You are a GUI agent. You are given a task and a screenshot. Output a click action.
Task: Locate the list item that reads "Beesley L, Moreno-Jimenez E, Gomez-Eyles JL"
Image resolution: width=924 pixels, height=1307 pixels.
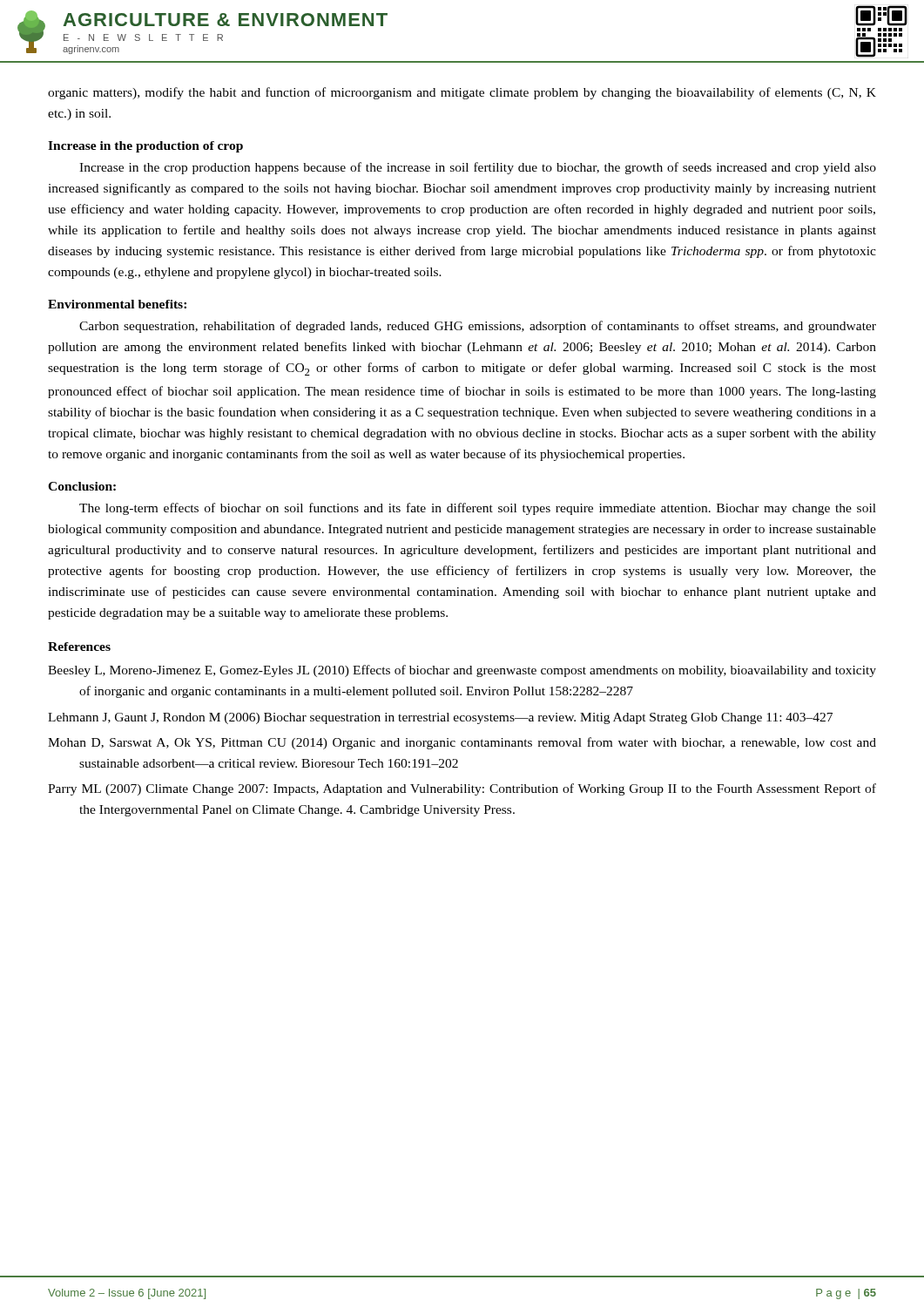tap(462, 680)
